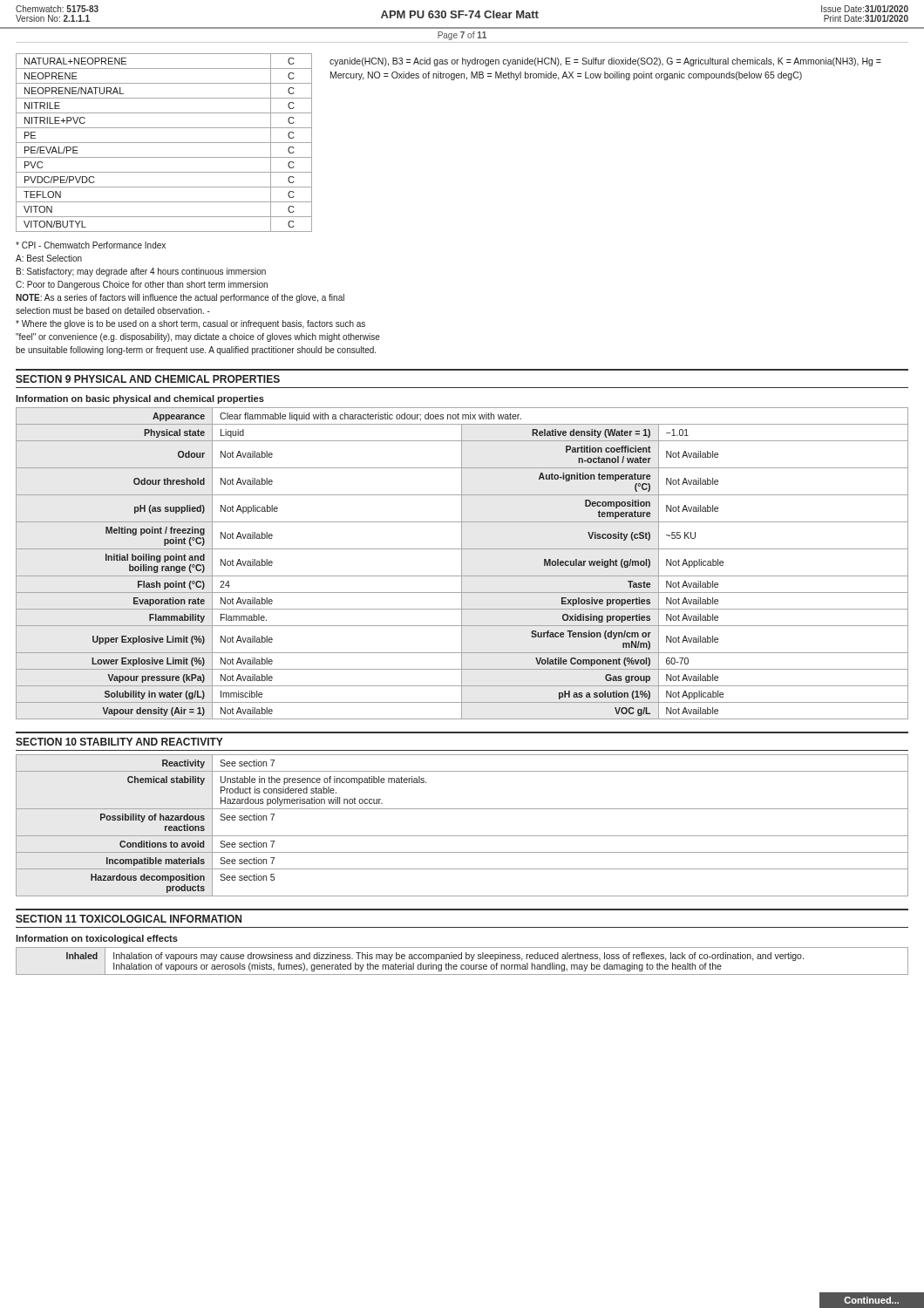
Task: Point to the section header beginning "SECTION 10 STABILITY"
Action: click(x=119, y=742)
